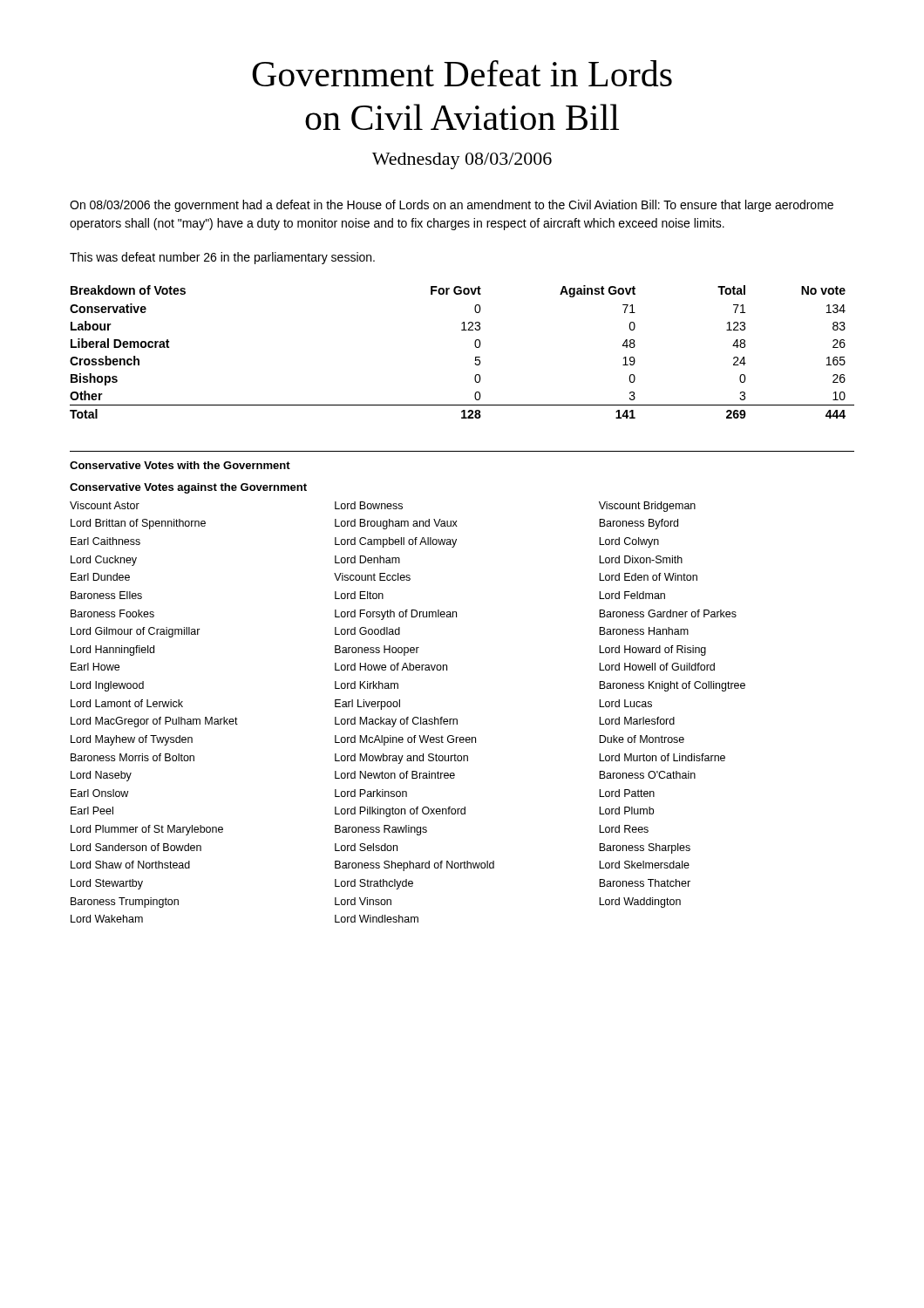Click on the table containing "Liberal Democrat"
The width and height of the screenshot is (924, 1308).
pyautogui.click(x=462, y=352)
